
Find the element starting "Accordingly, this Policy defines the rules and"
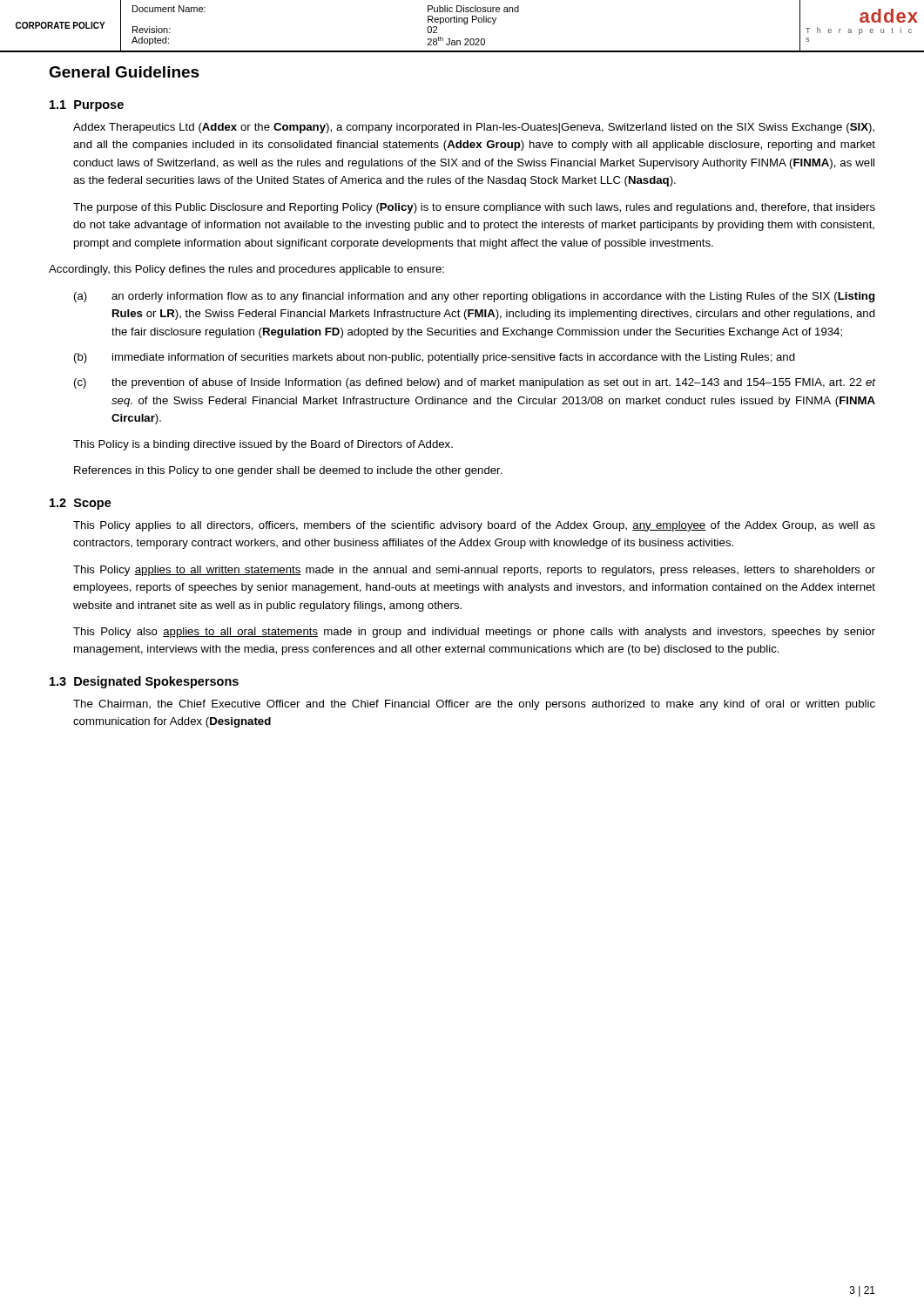click(247, 269)
